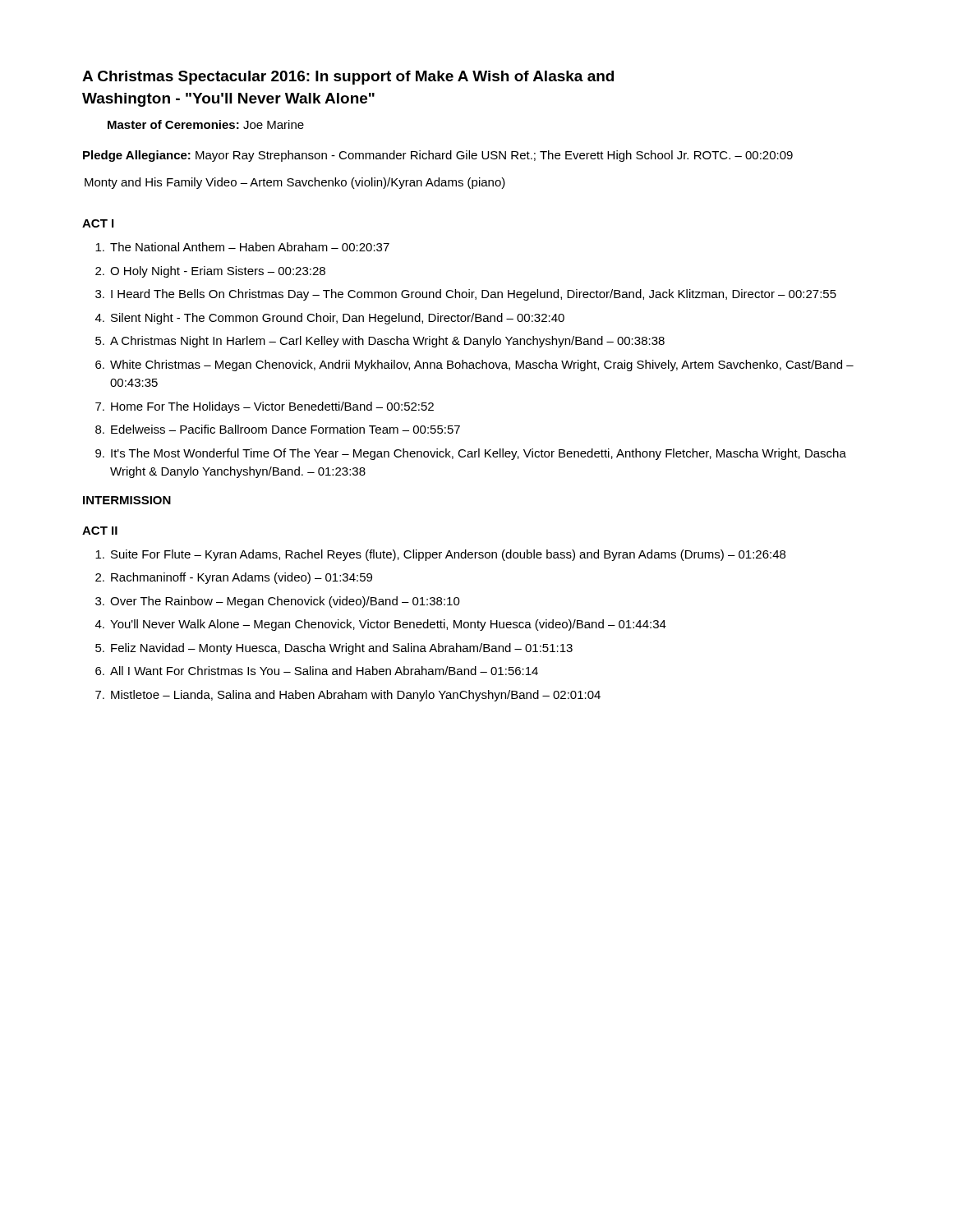Point to the passage starting "Master of Ceremonies: Joe Marine"
953x1232 pixels.
(x=205, y=125)
